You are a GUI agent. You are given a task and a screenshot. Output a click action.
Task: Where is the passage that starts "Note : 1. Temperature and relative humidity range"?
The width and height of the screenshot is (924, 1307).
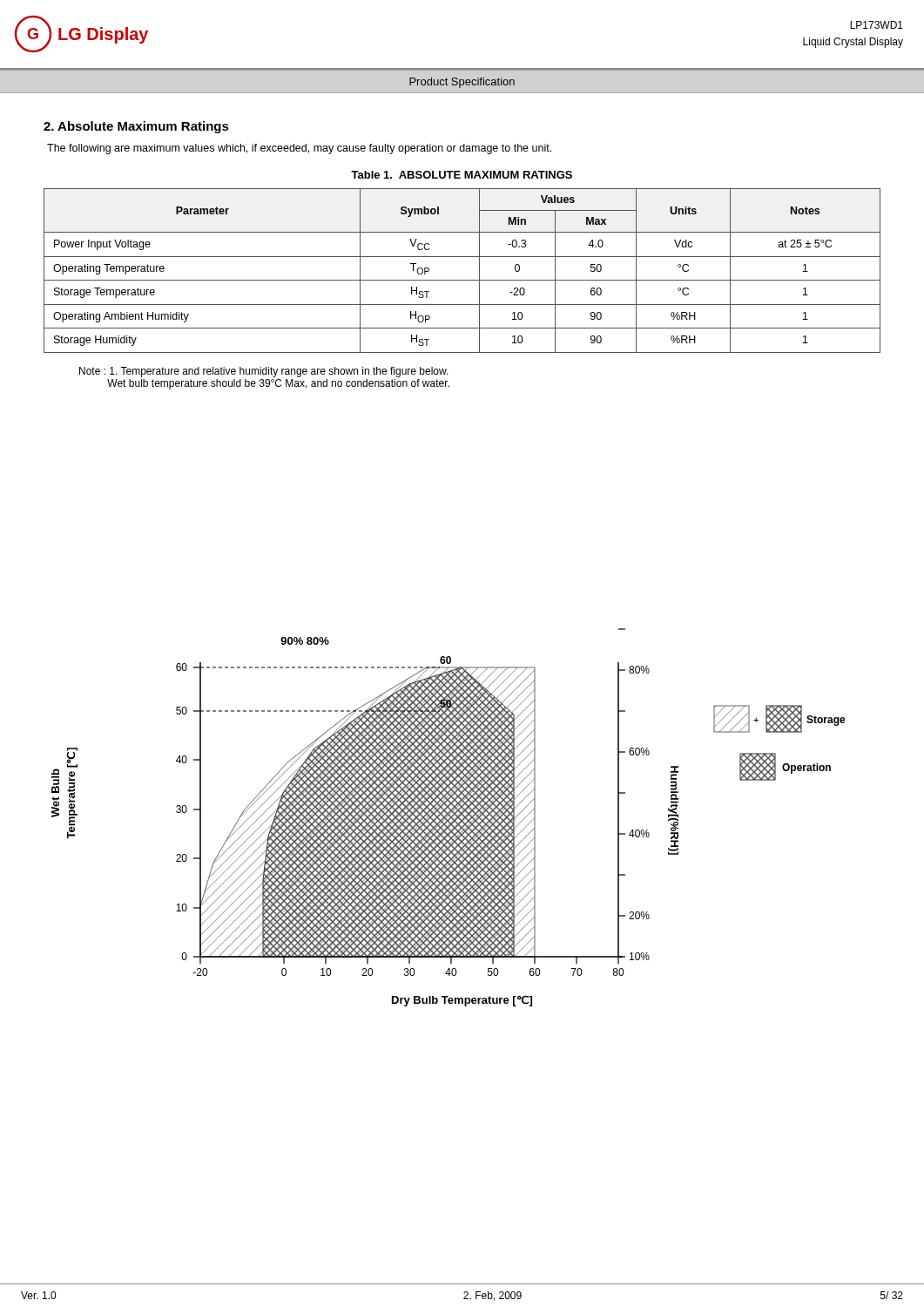(x=264, y=377)
